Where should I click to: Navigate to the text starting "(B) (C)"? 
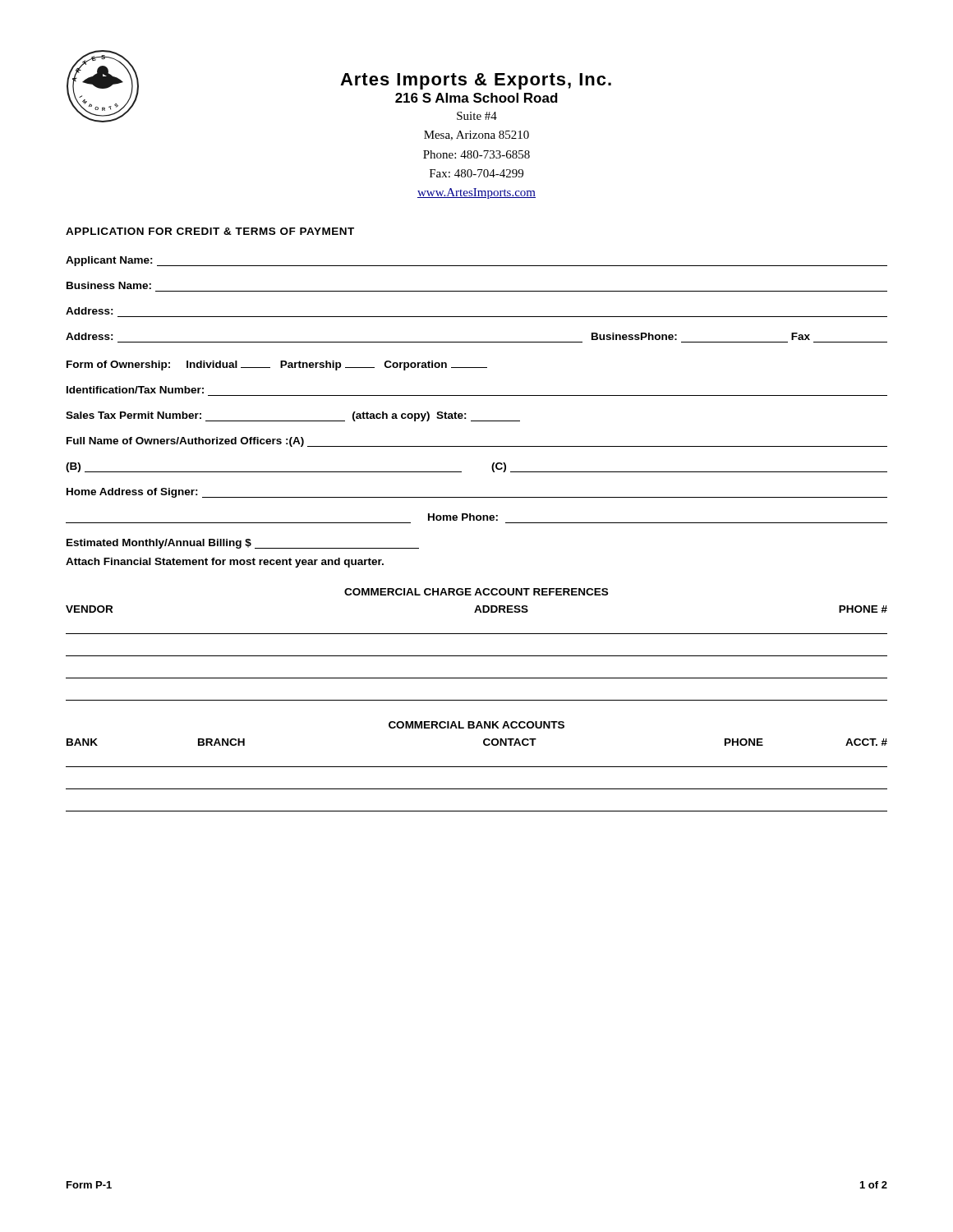[x=75, y=467]
